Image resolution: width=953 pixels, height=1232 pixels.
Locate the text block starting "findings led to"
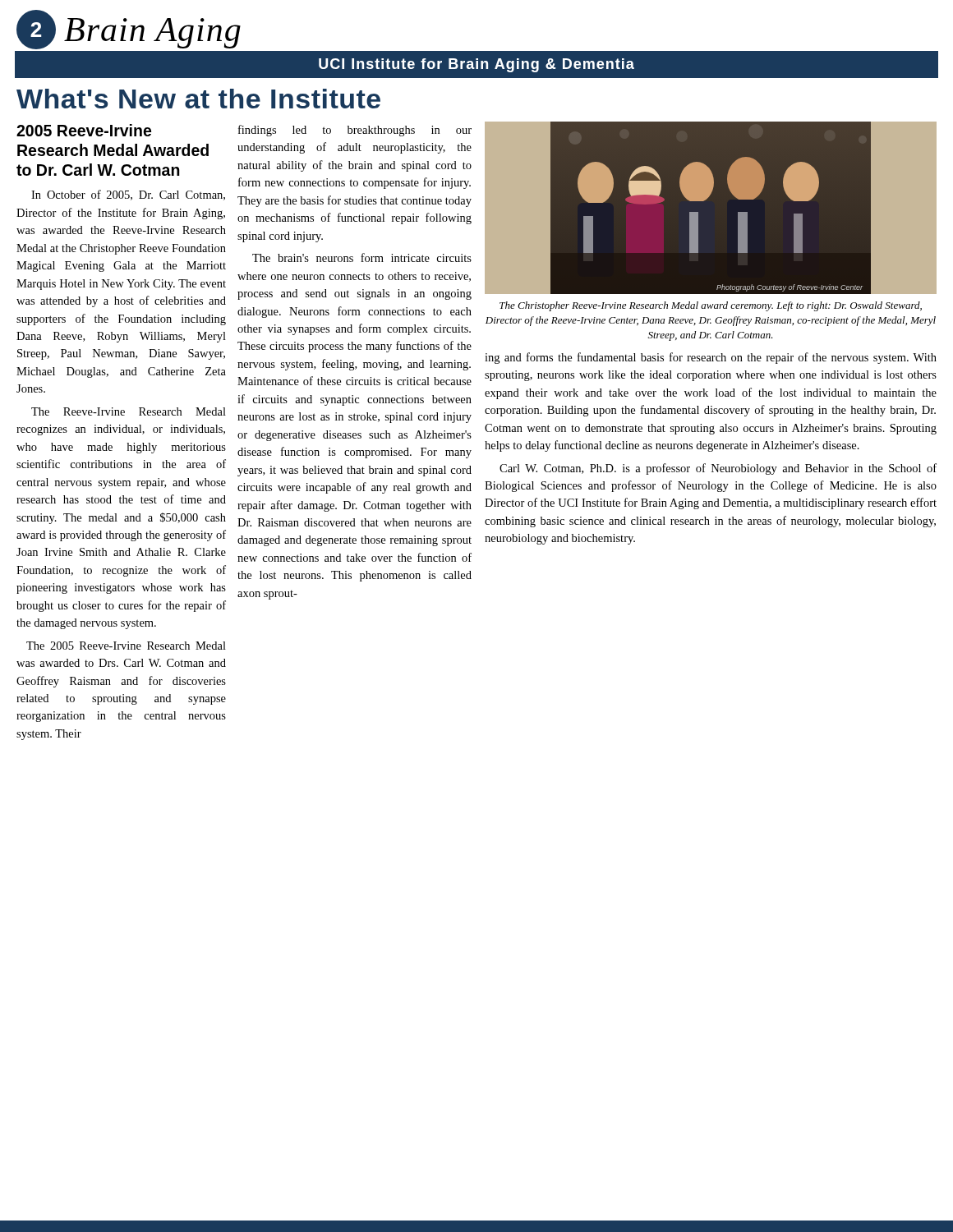(354, 362)
